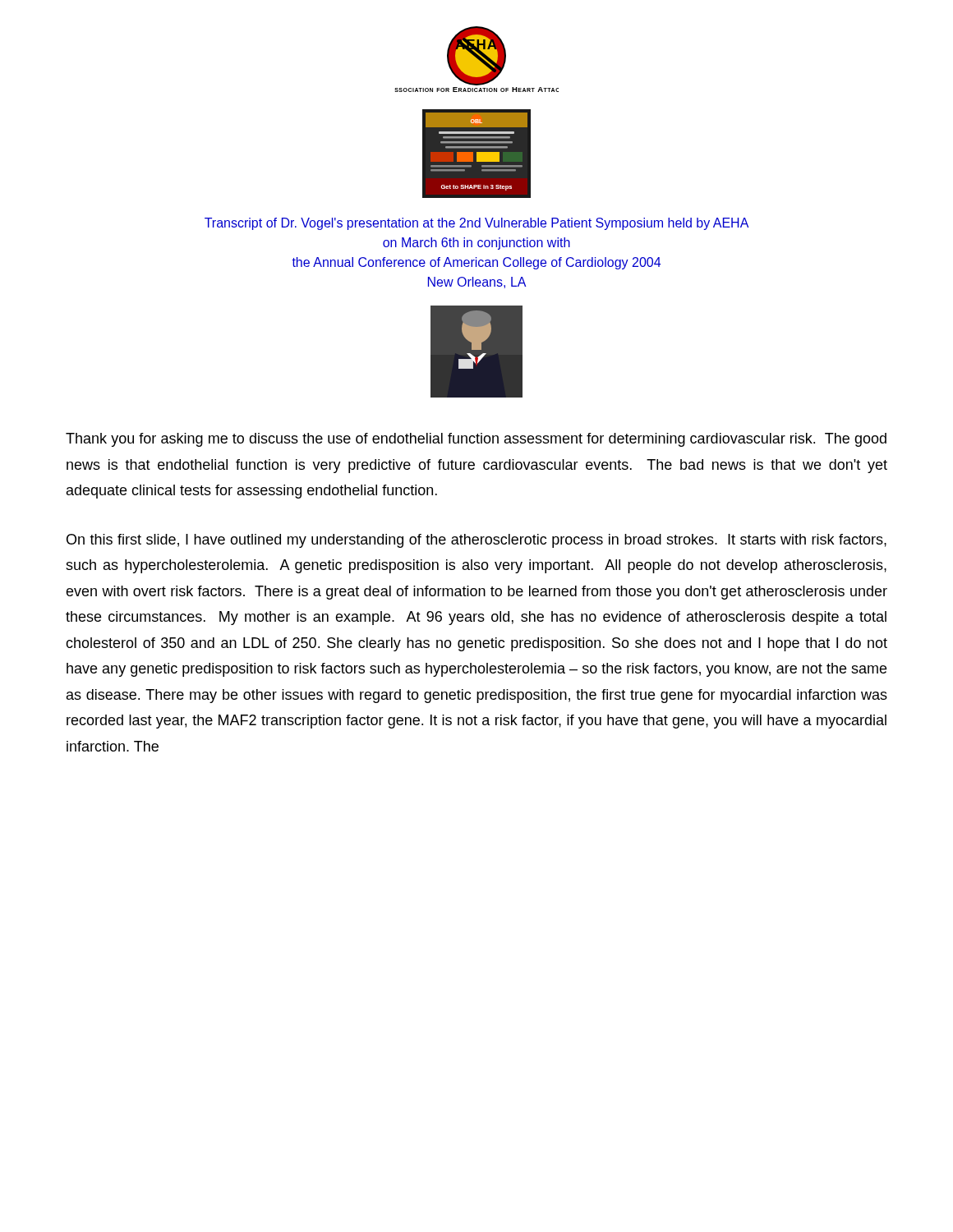Locate the block of text that opens with "Thank you for asking me to discuss the"
The image size is (953, 1232).
[476, 464]
